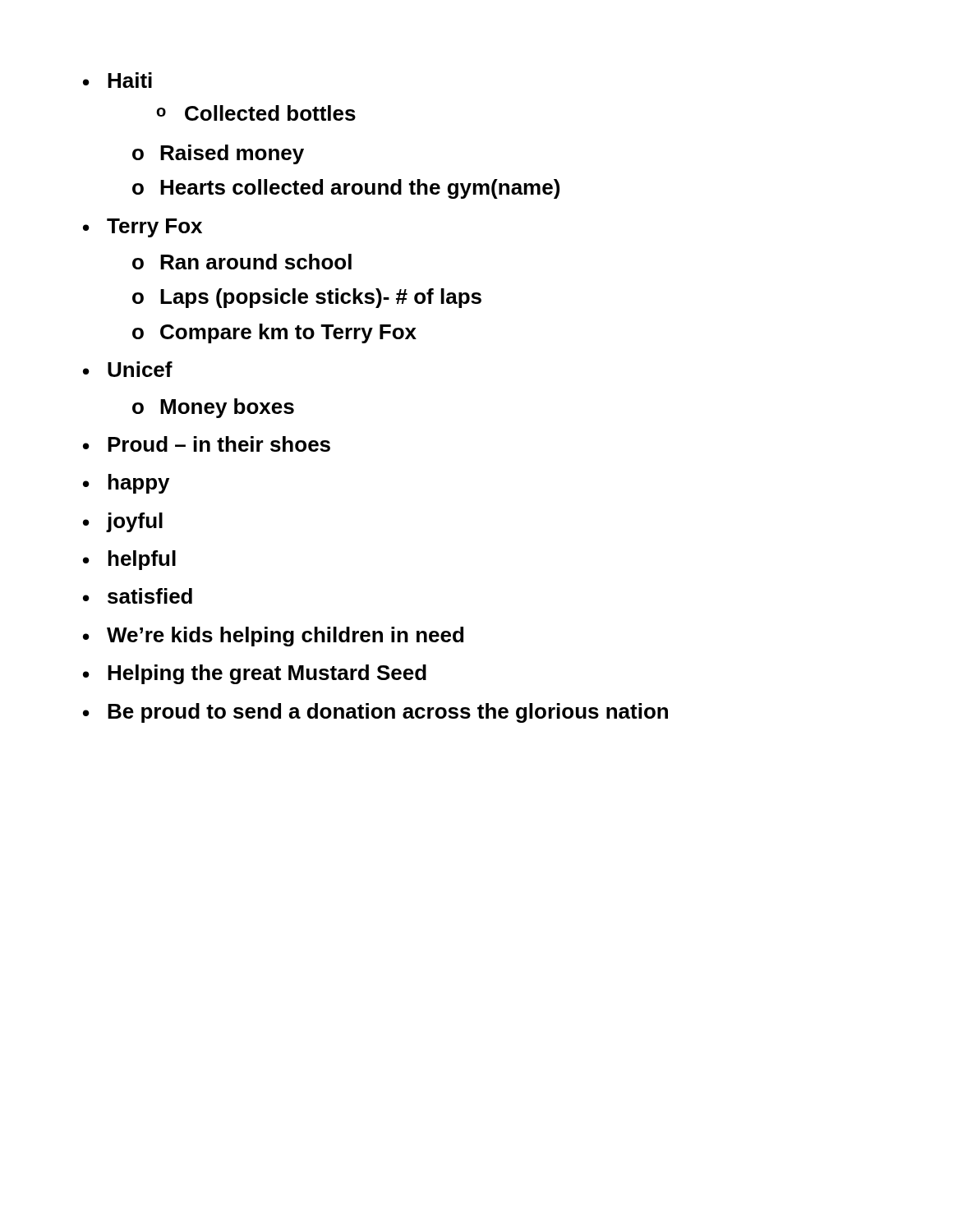This screenshot has width=953, height=1232.
Task: Find the list item that reads "• Terry Fox"
Action: coord(143,228)
